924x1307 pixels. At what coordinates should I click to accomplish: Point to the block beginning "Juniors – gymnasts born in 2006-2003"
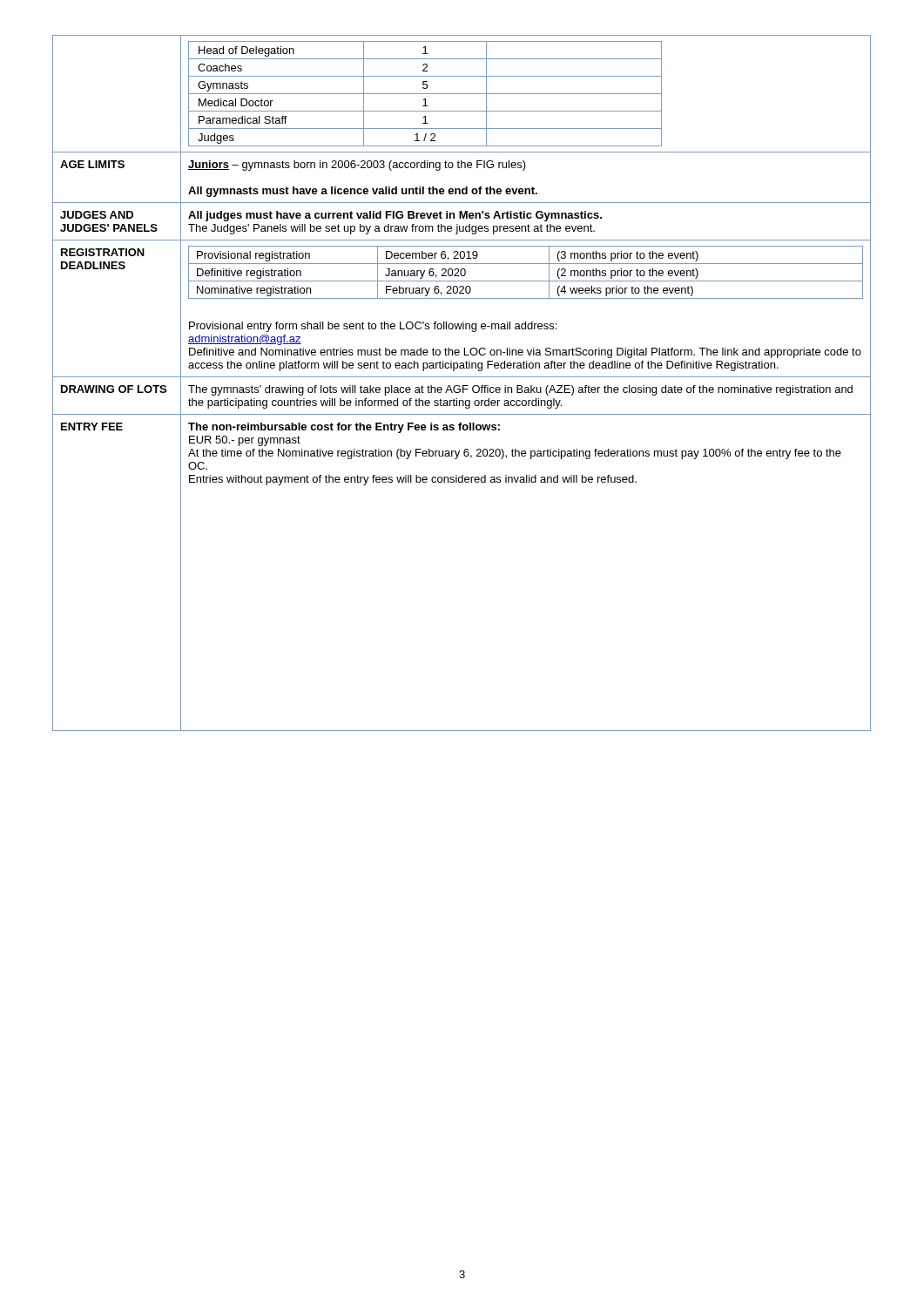point(363,177)
